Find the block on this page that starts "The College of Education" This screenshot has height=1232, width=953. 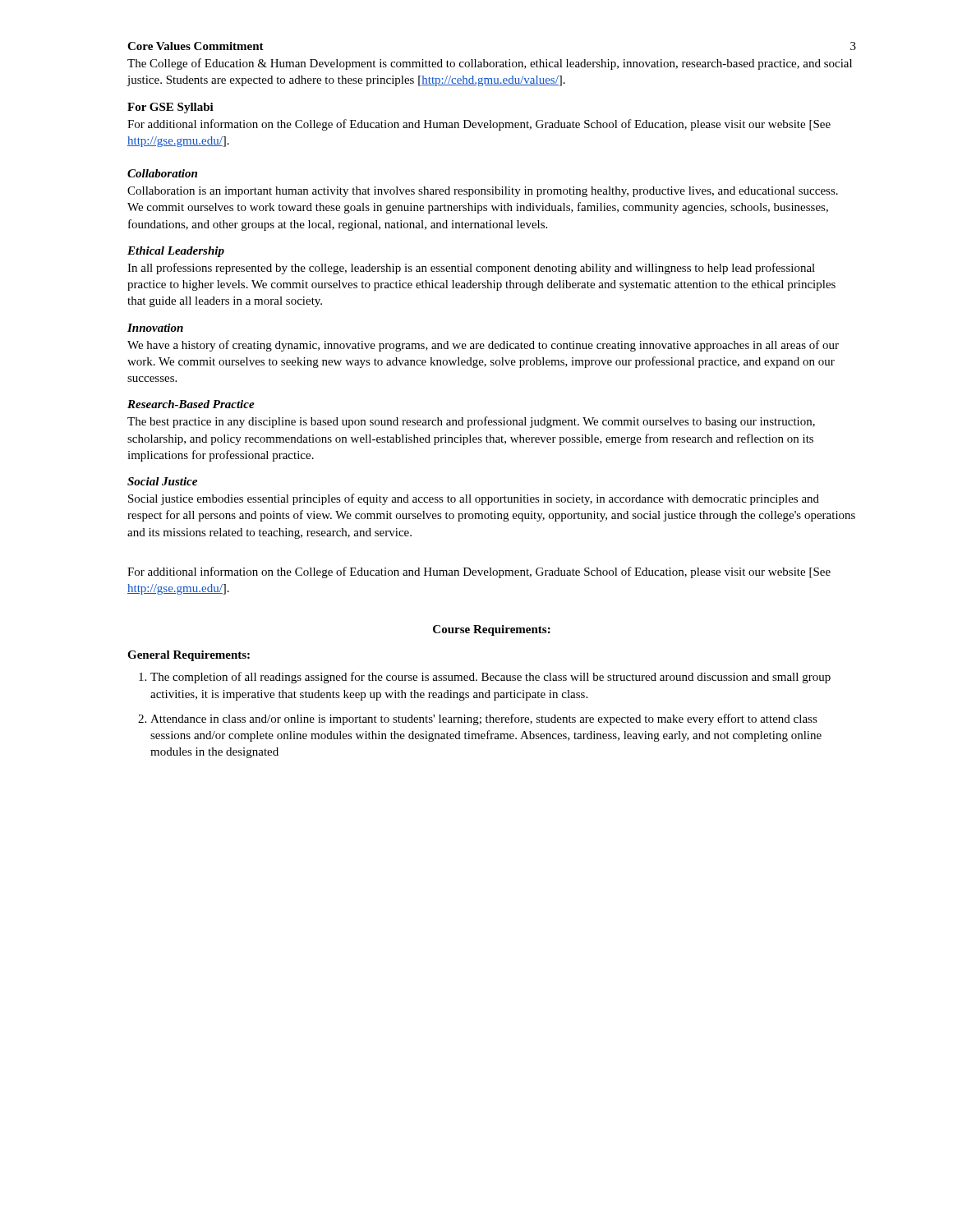point(492,72)
